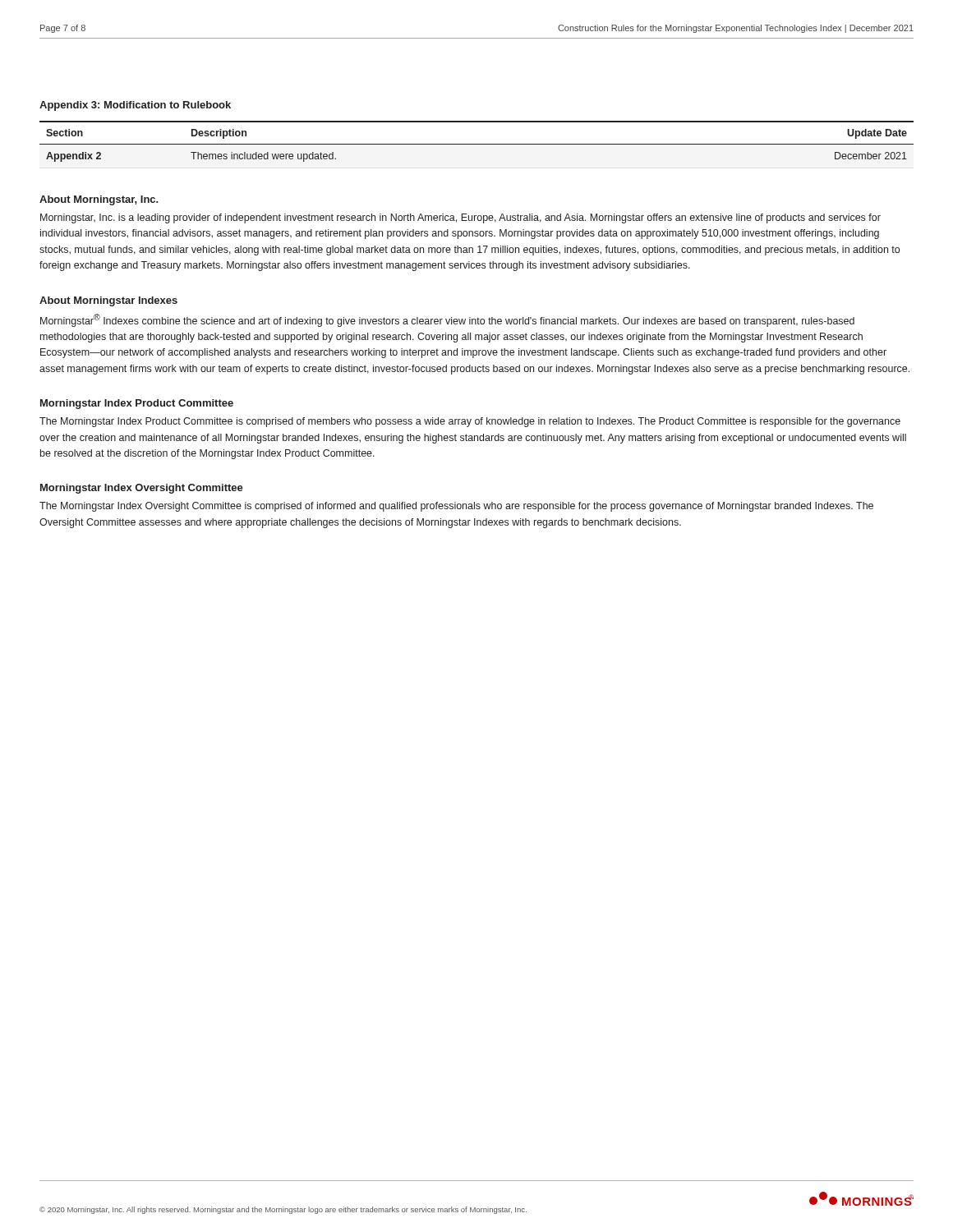This screenshot has height=1232, width=953.
Task: Point to the text block starting "Morningstar Index Product Committee"
Action: (x=136, y=403)
